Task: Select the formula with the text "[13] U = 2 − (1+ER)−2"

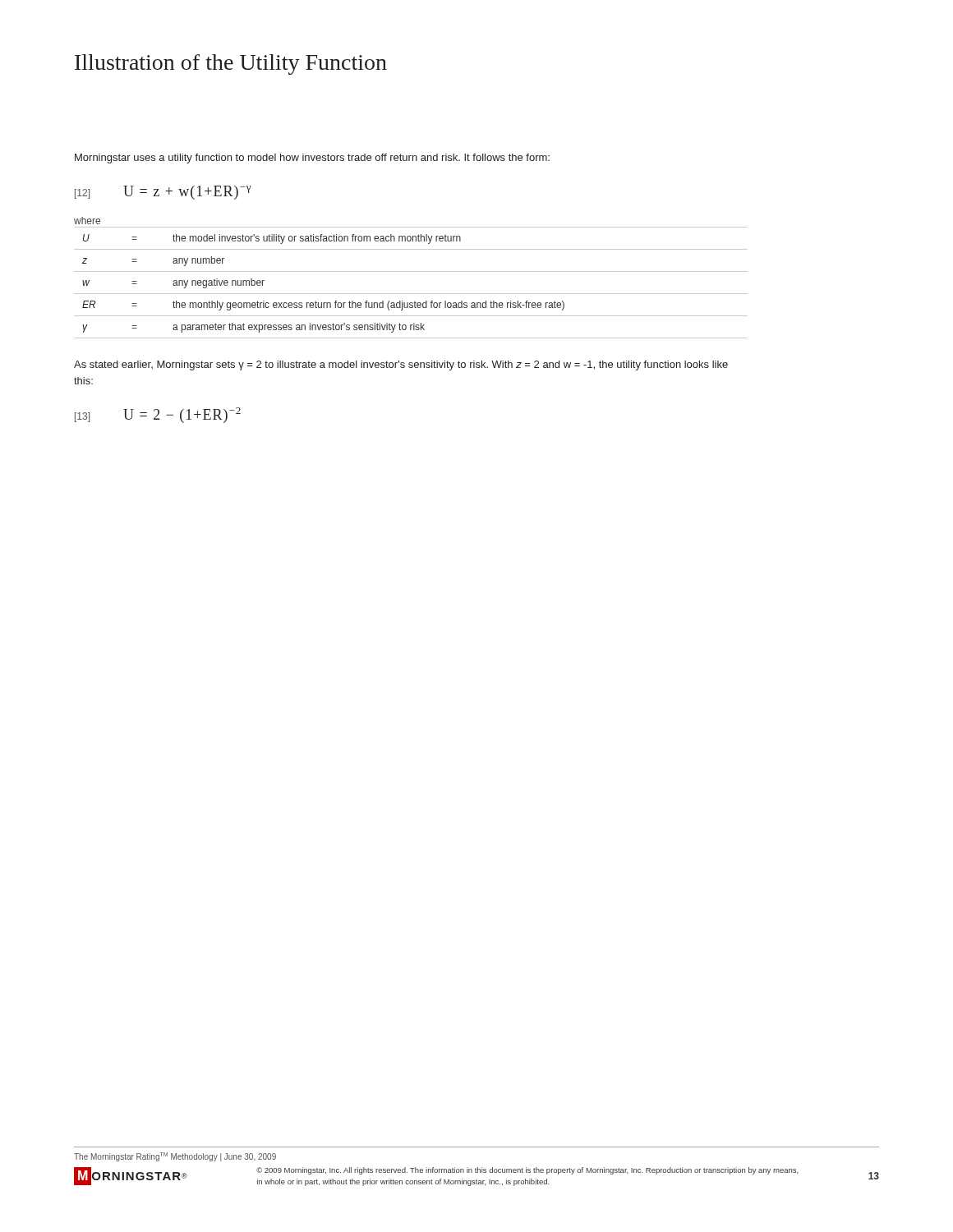Action: [158, 414]
